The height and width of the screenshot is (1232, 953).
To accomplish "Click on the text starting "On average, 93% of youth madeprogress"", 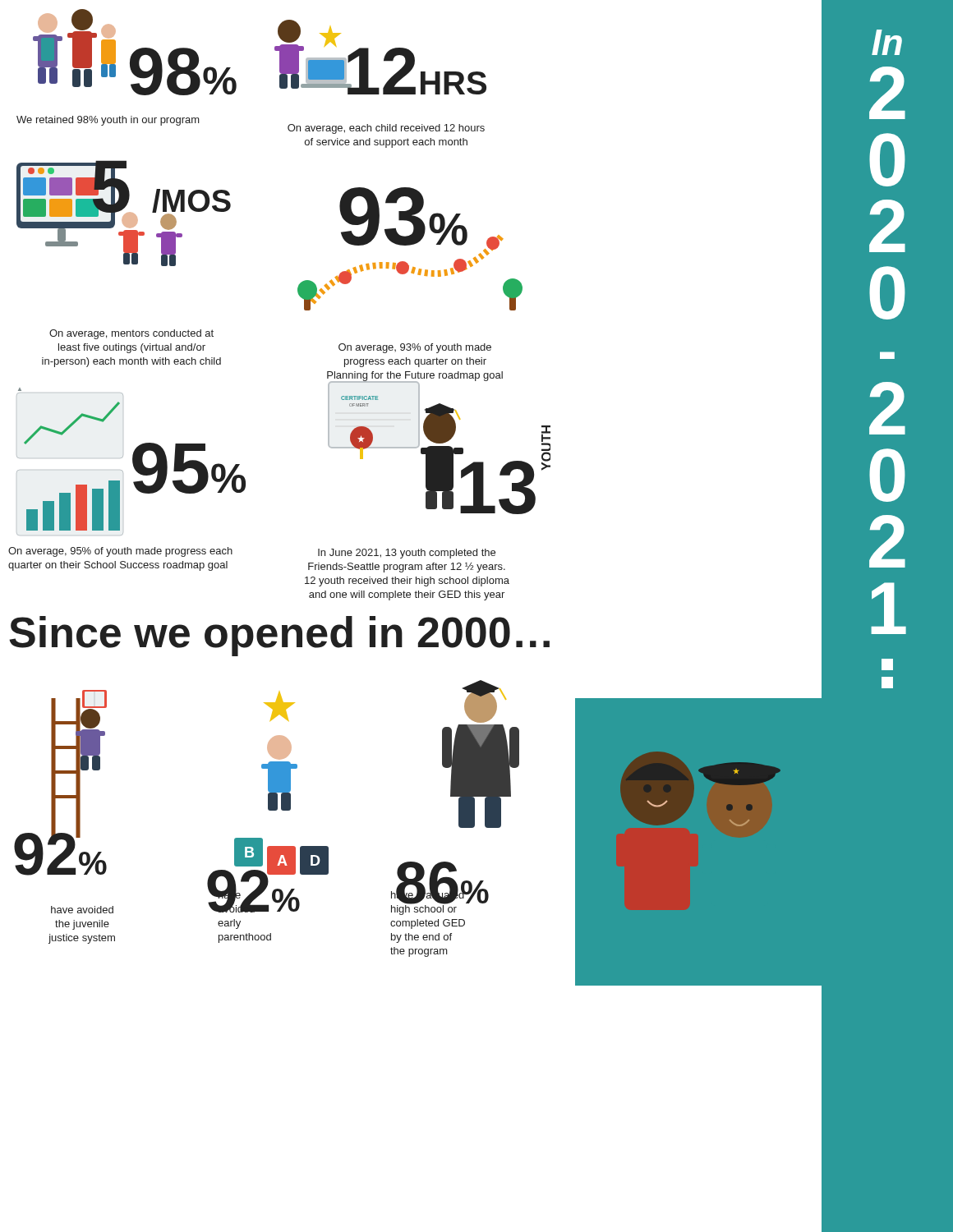I will click(415, 361).
